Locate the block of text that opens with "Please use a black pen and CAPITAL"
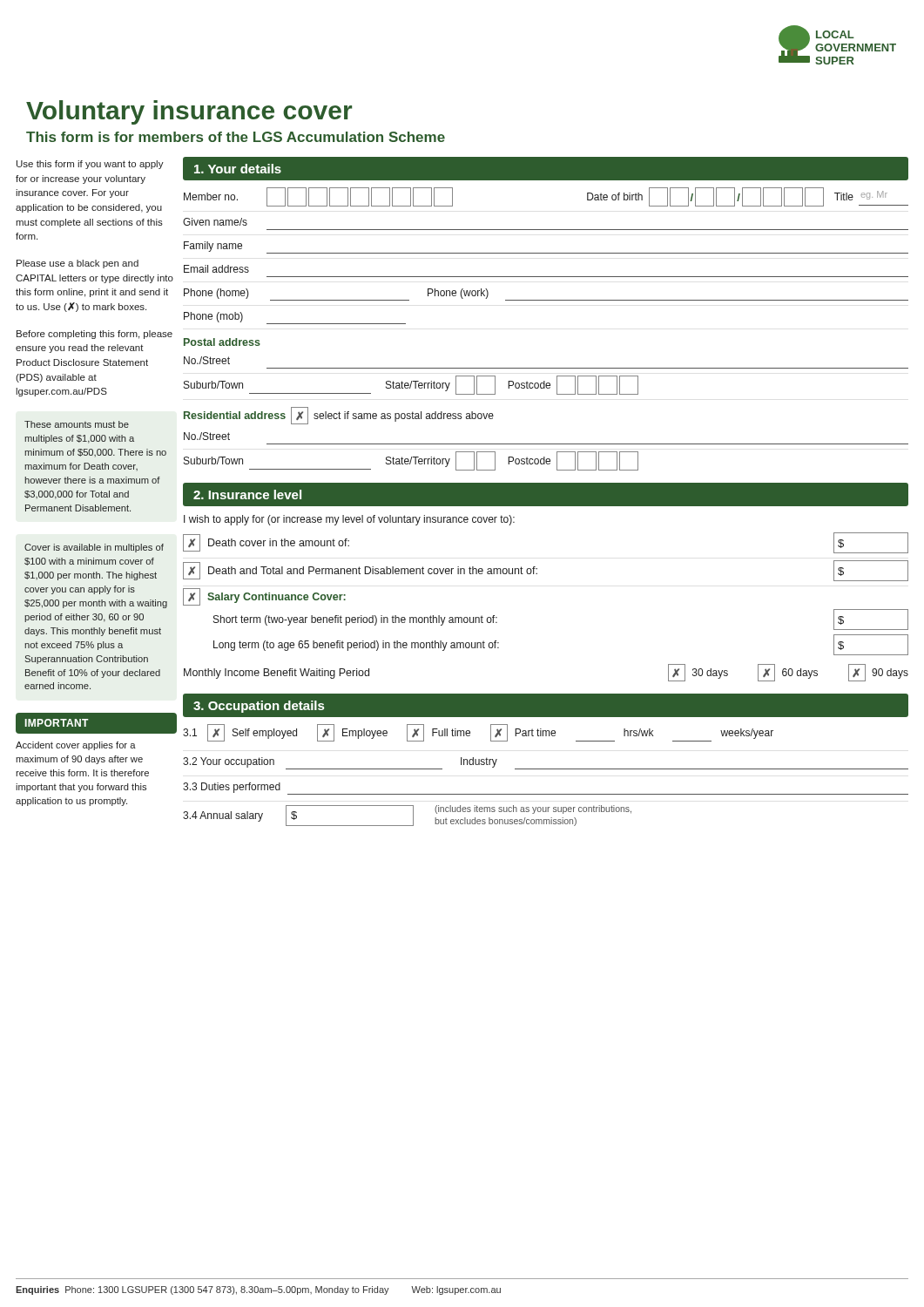924x1307 pixels. click(94, 285)
